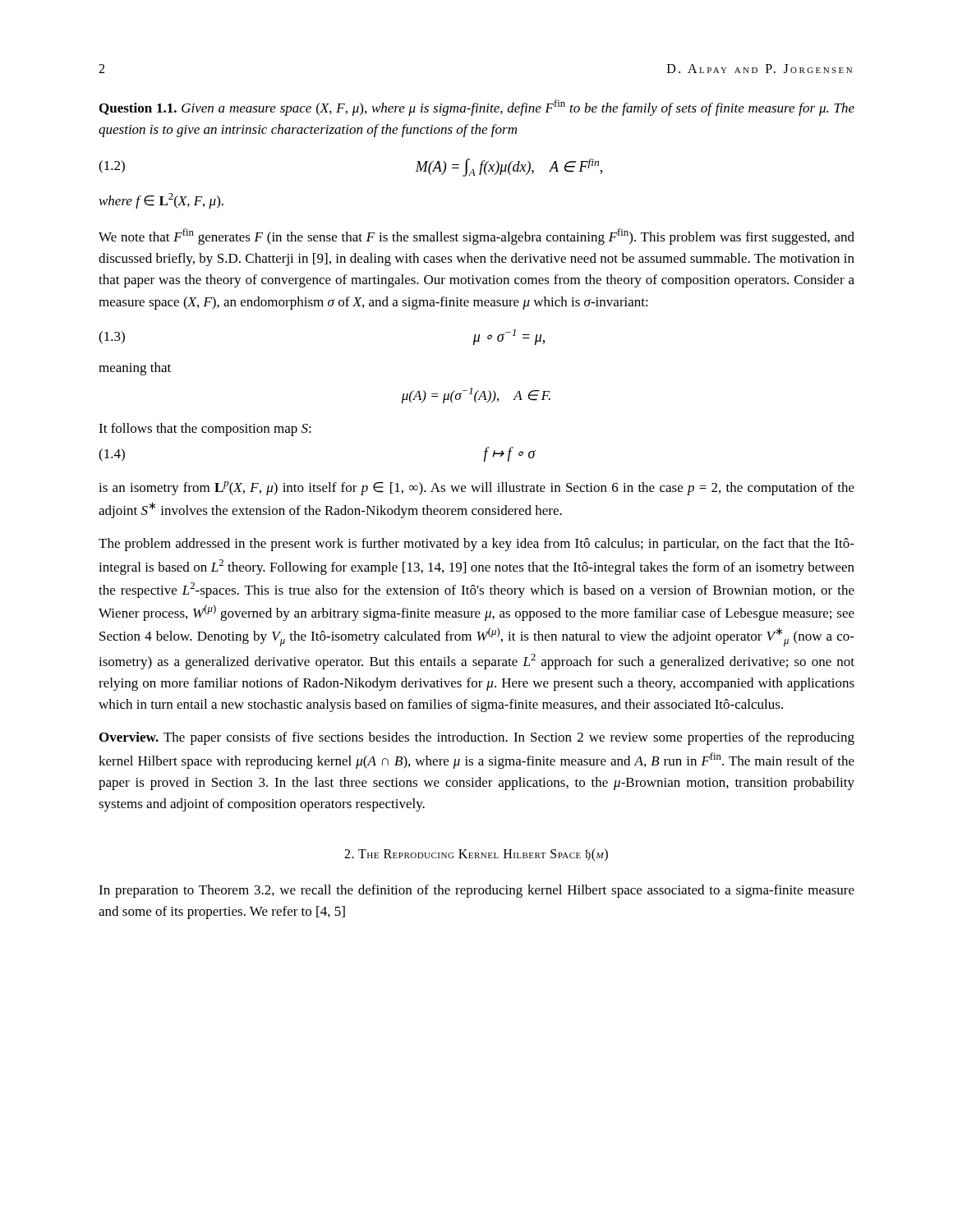Find the section header with the text "2. The Reproducing Kernel Hilbert Space 𝔥(μ)"
Viewport: 953px width, 1232px height.
tap(476, 854)
